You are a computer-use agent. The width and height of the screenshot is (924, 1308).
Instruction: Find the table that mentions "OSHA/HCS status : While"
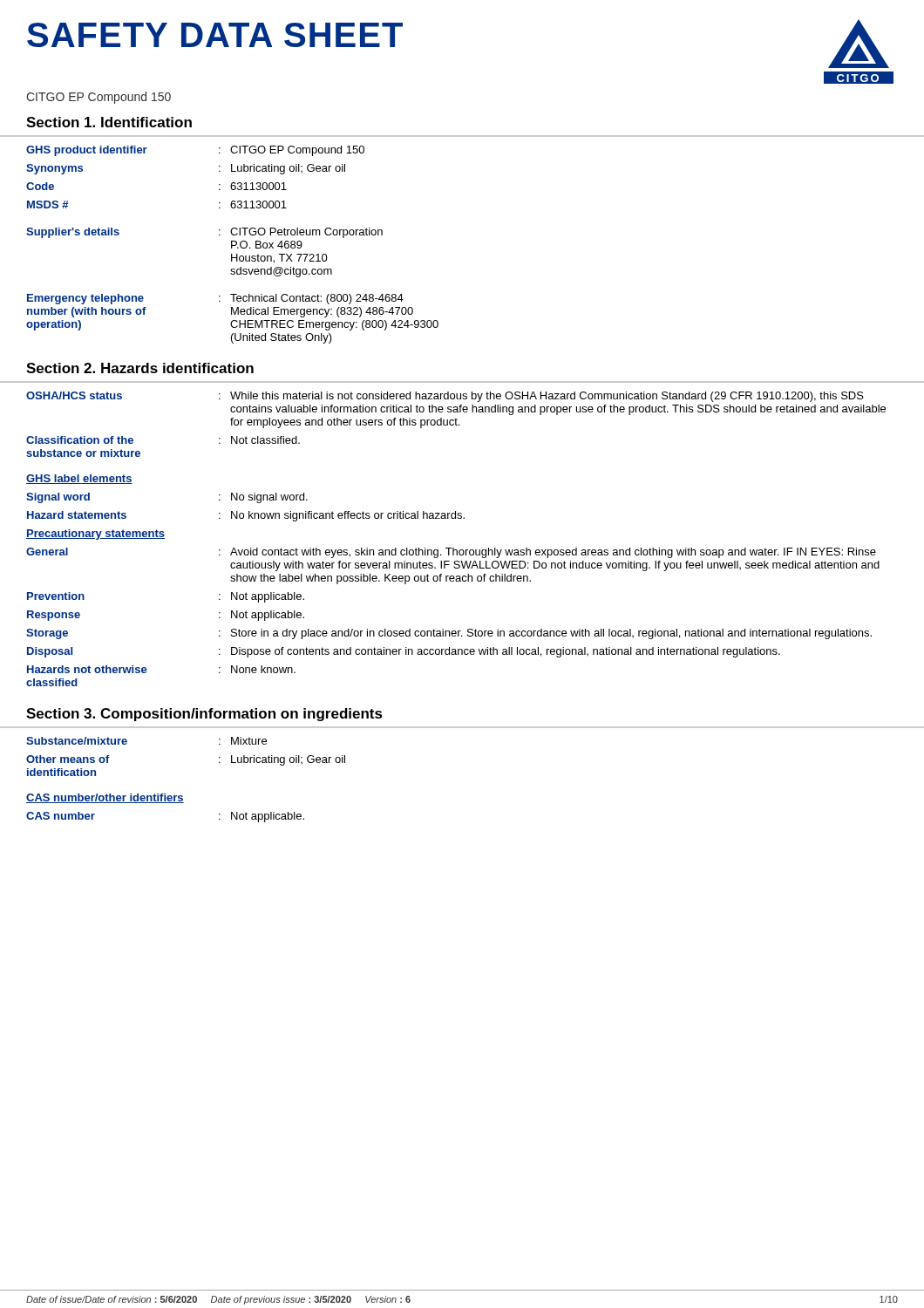(462, 539)
